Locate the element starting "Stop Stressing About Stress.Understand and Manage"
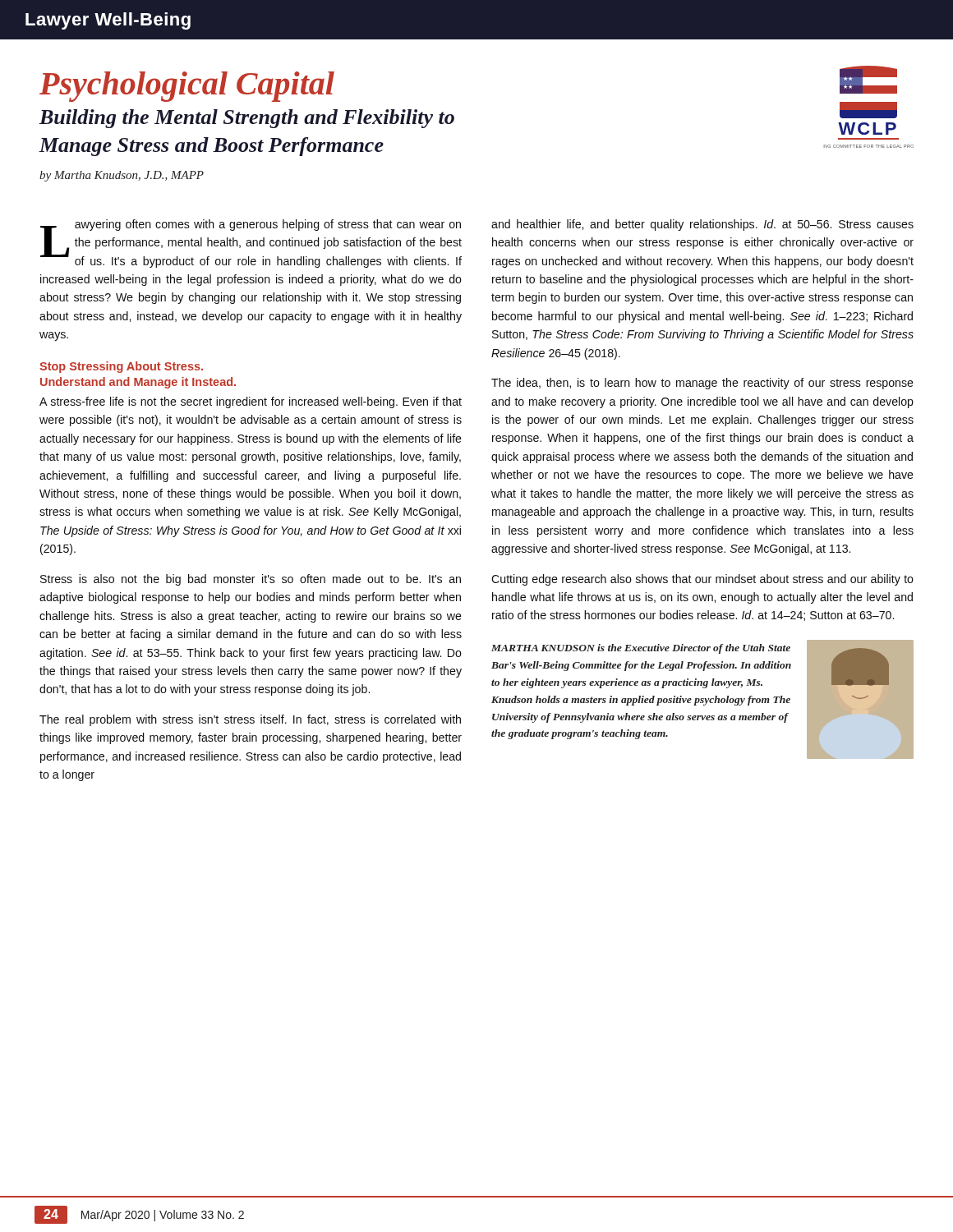 (138, 374)
